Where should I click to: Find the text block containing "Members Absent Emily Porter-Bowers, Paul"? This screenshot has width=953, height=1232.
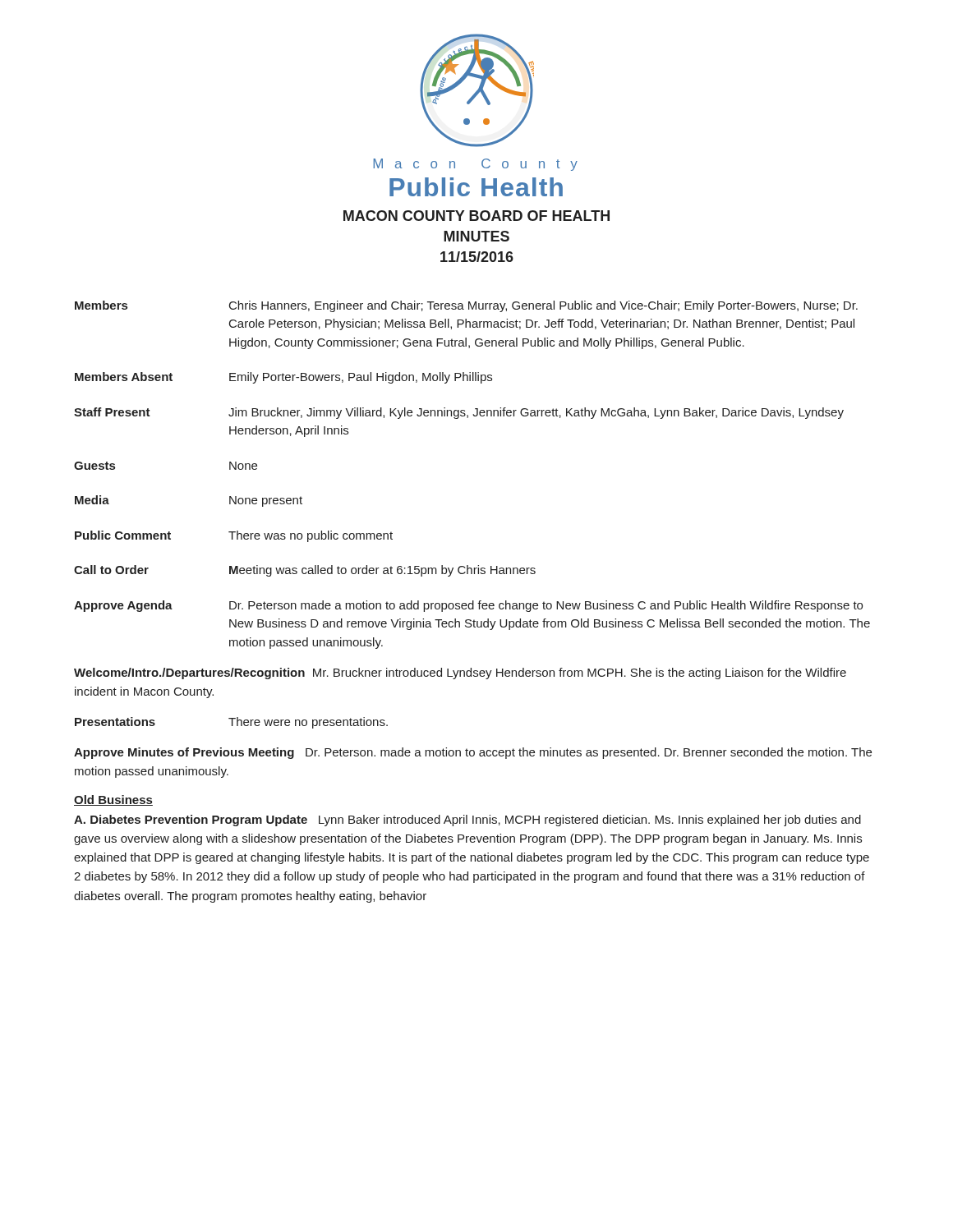click(x=476, y=377)
